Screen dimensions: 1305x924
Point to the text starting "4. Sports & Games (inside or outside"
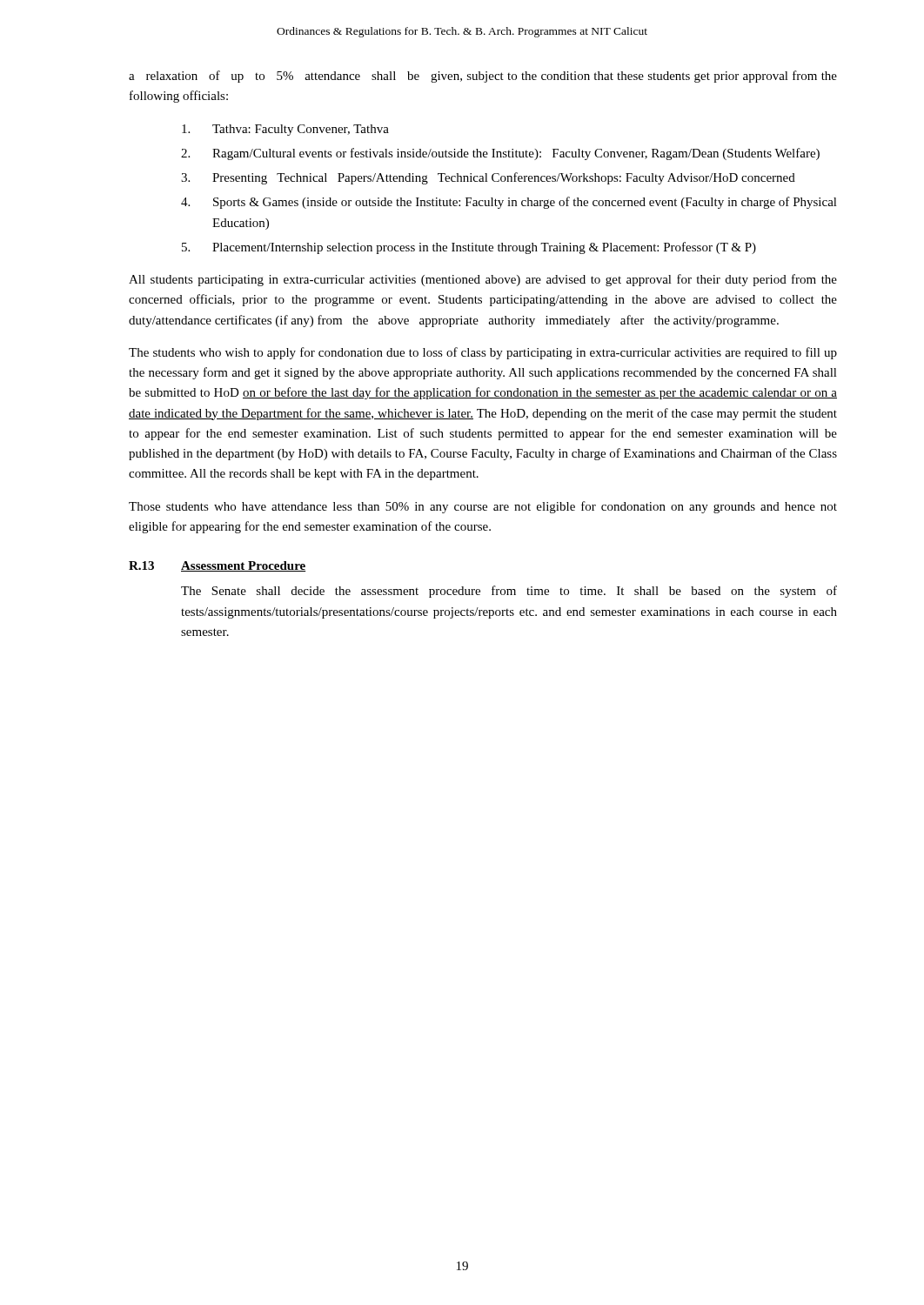(x=509, y=213)
